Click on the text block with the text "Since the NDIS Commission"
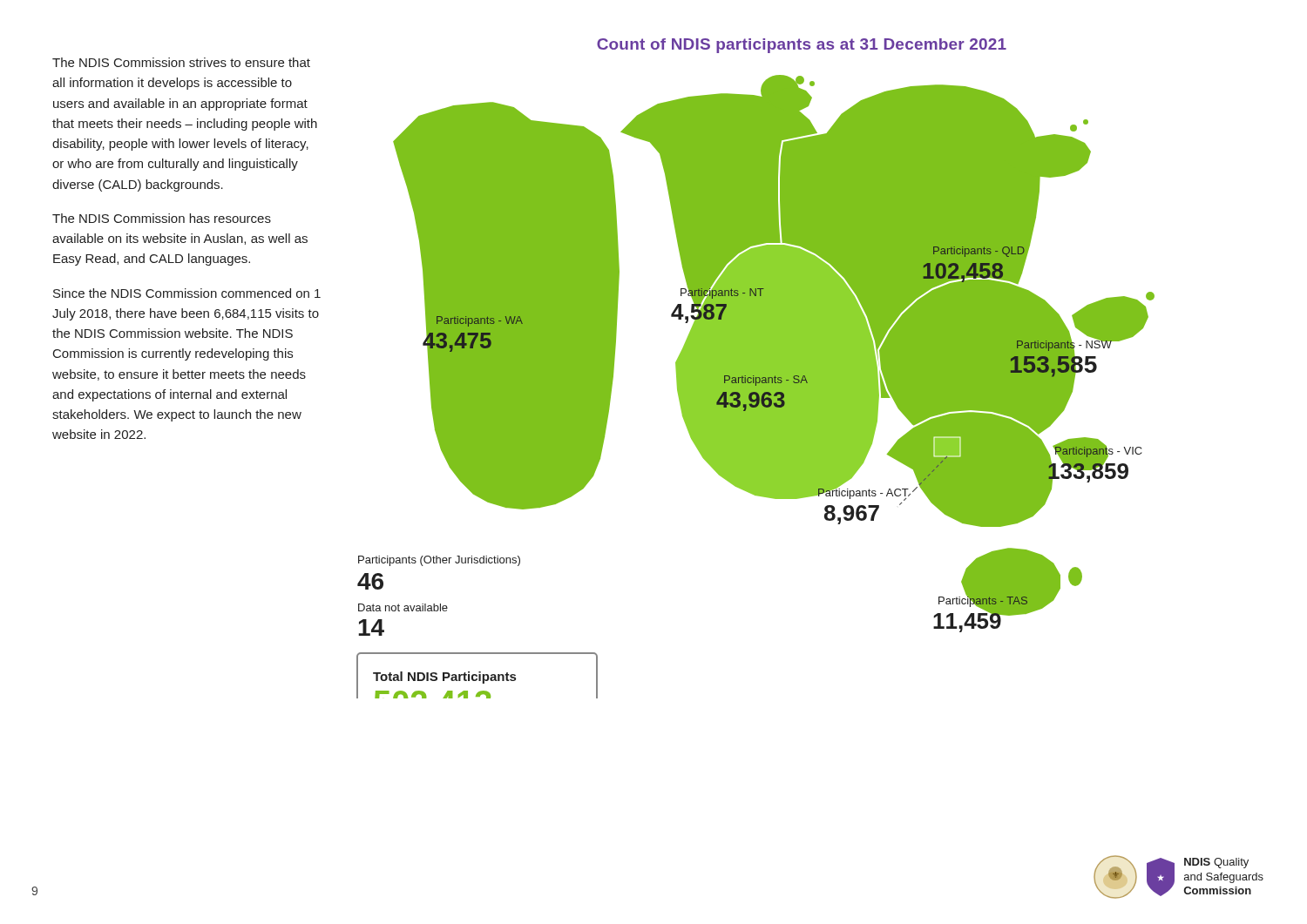The image size is (1307, 924). [x=187, y=364]
